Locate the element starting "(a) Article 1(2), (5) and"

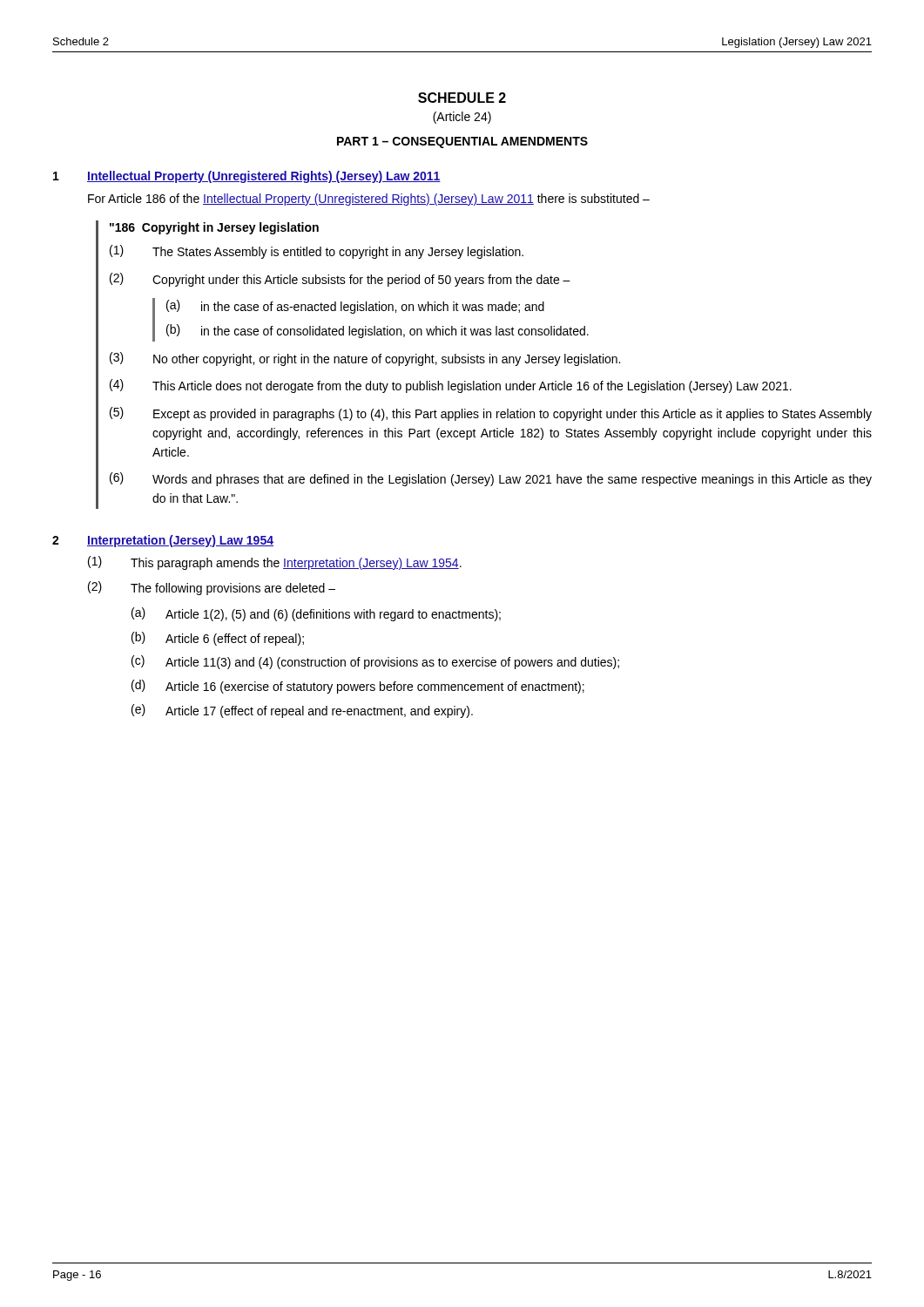click(501, 615)
